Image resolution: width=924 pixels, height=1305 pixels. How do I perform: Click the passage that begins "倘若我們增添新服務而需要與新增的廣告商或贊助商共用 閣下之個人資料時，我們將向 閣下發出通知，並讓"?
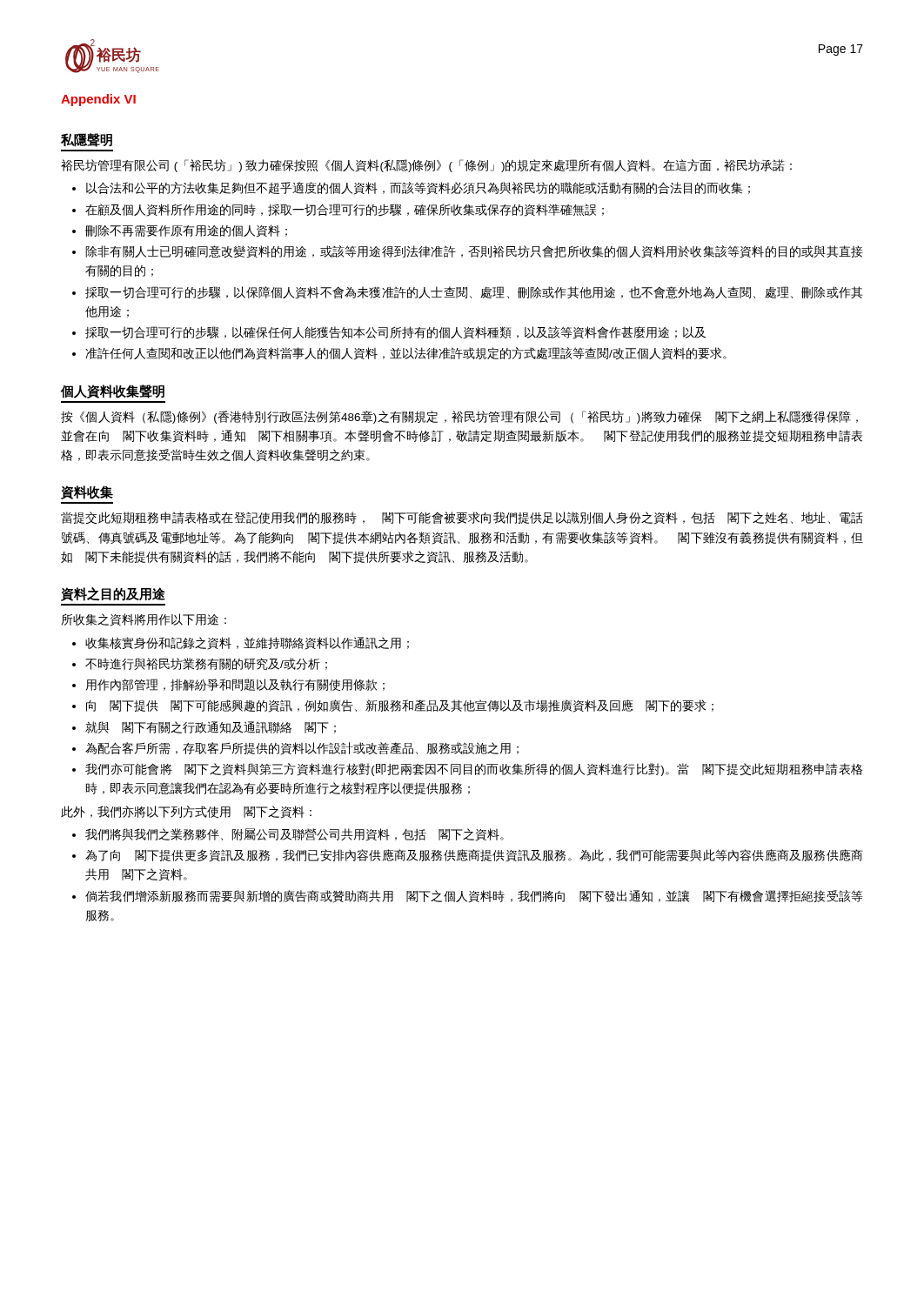474,906
